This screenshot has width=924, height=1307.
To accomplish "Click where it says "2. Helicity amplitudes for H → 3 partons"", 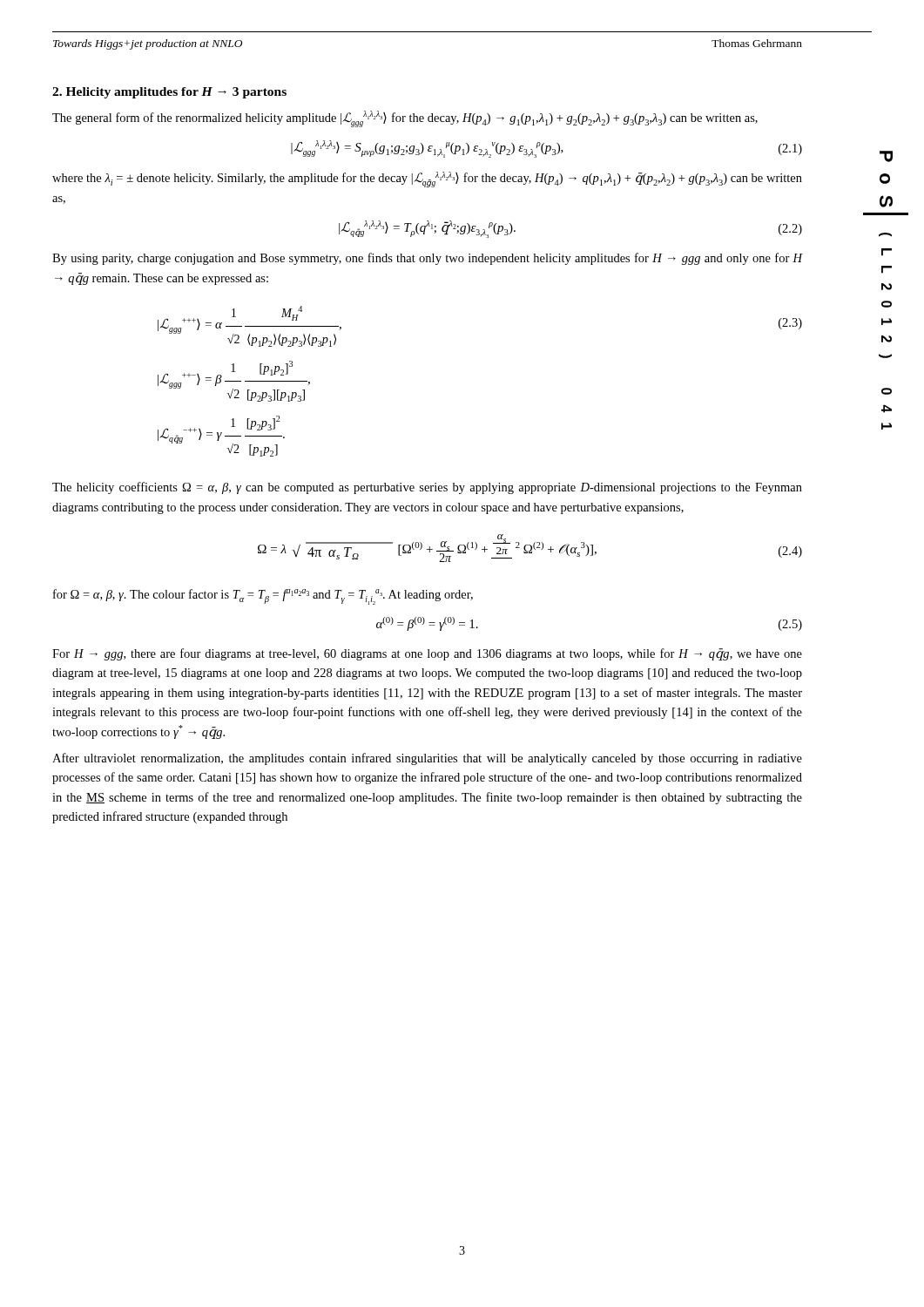I will 170,91.
